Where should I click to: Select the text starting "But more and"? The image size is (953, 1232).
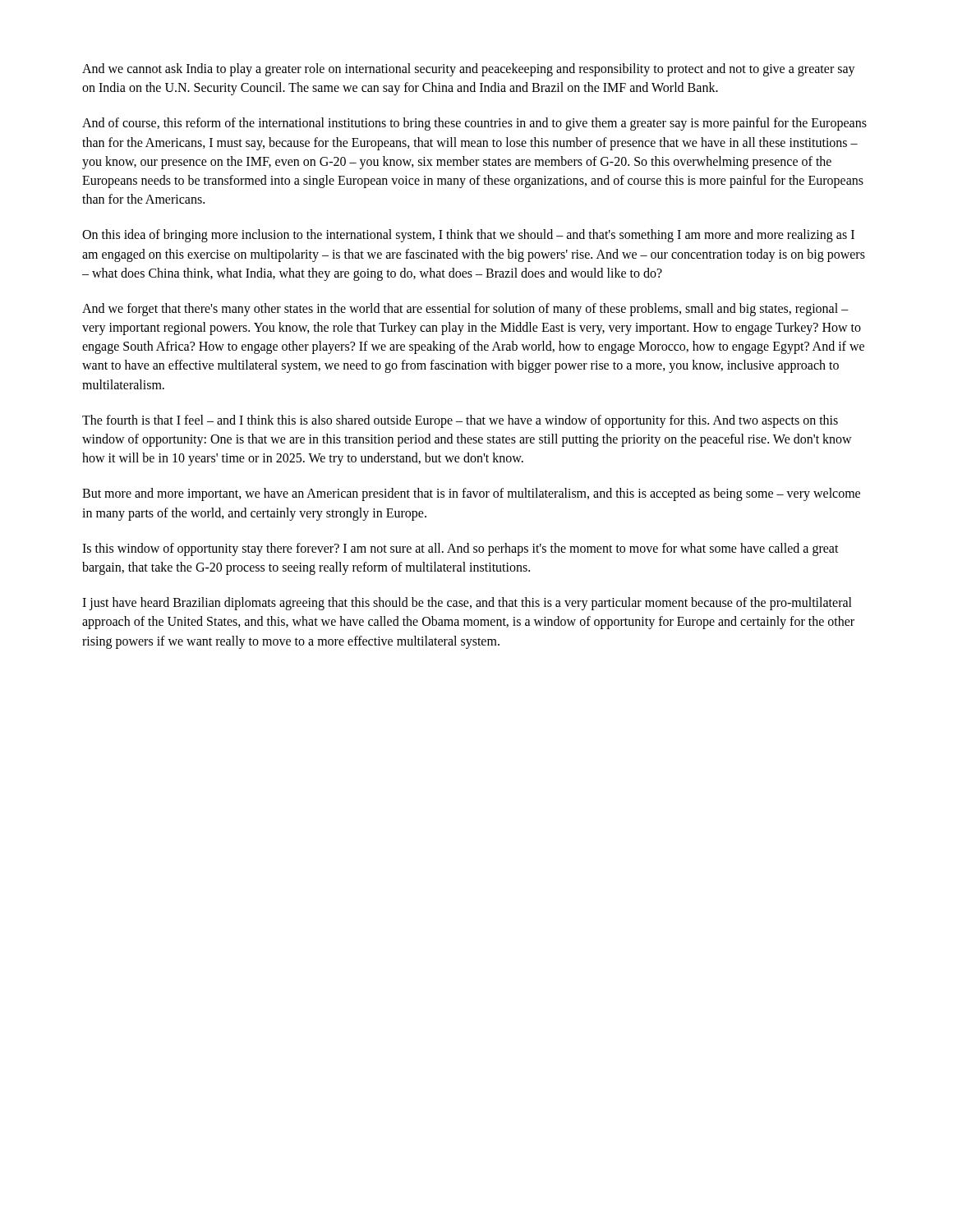(471, 503)
